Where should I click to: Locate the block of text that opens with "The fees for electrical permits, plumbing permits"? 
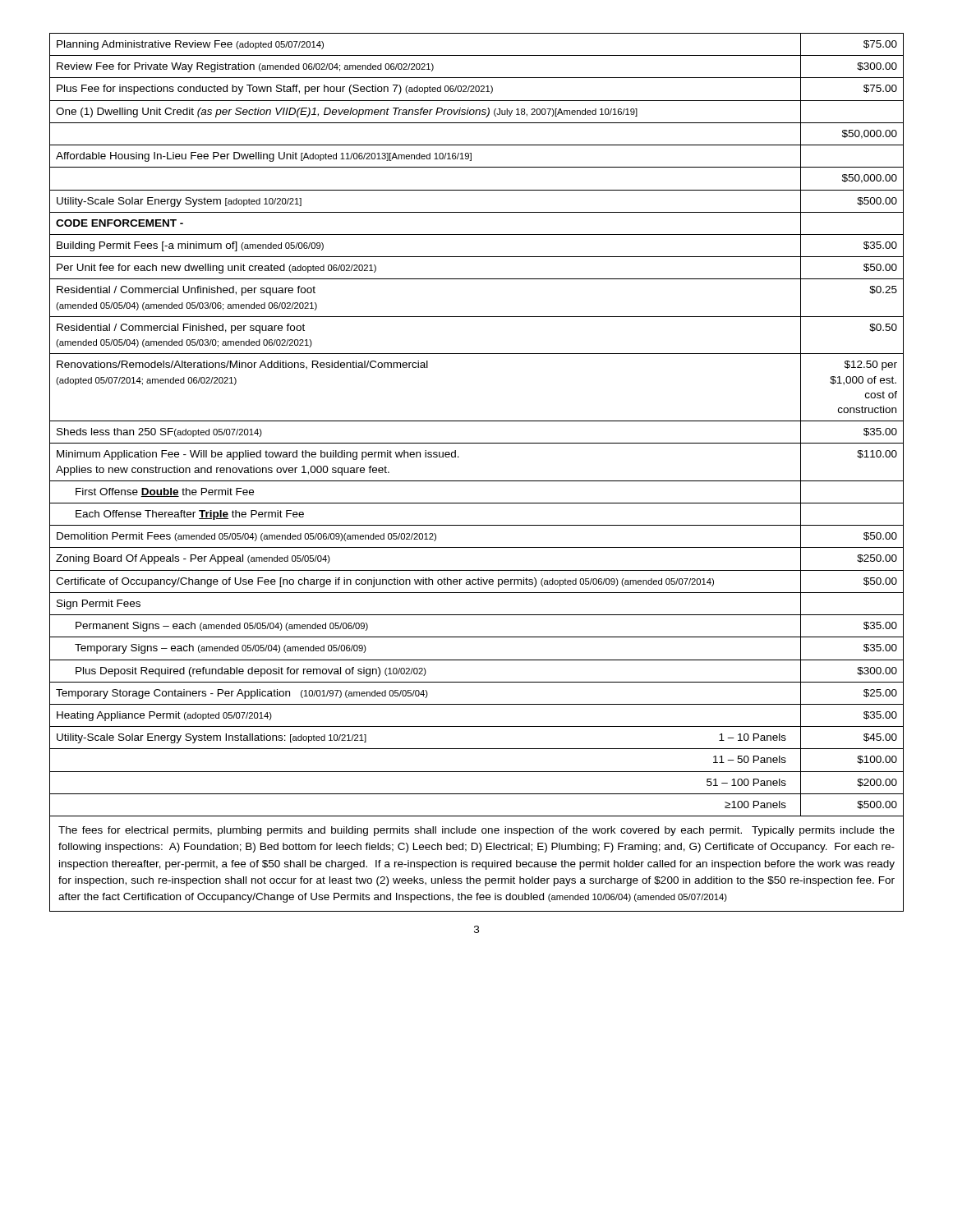[476, 863]
